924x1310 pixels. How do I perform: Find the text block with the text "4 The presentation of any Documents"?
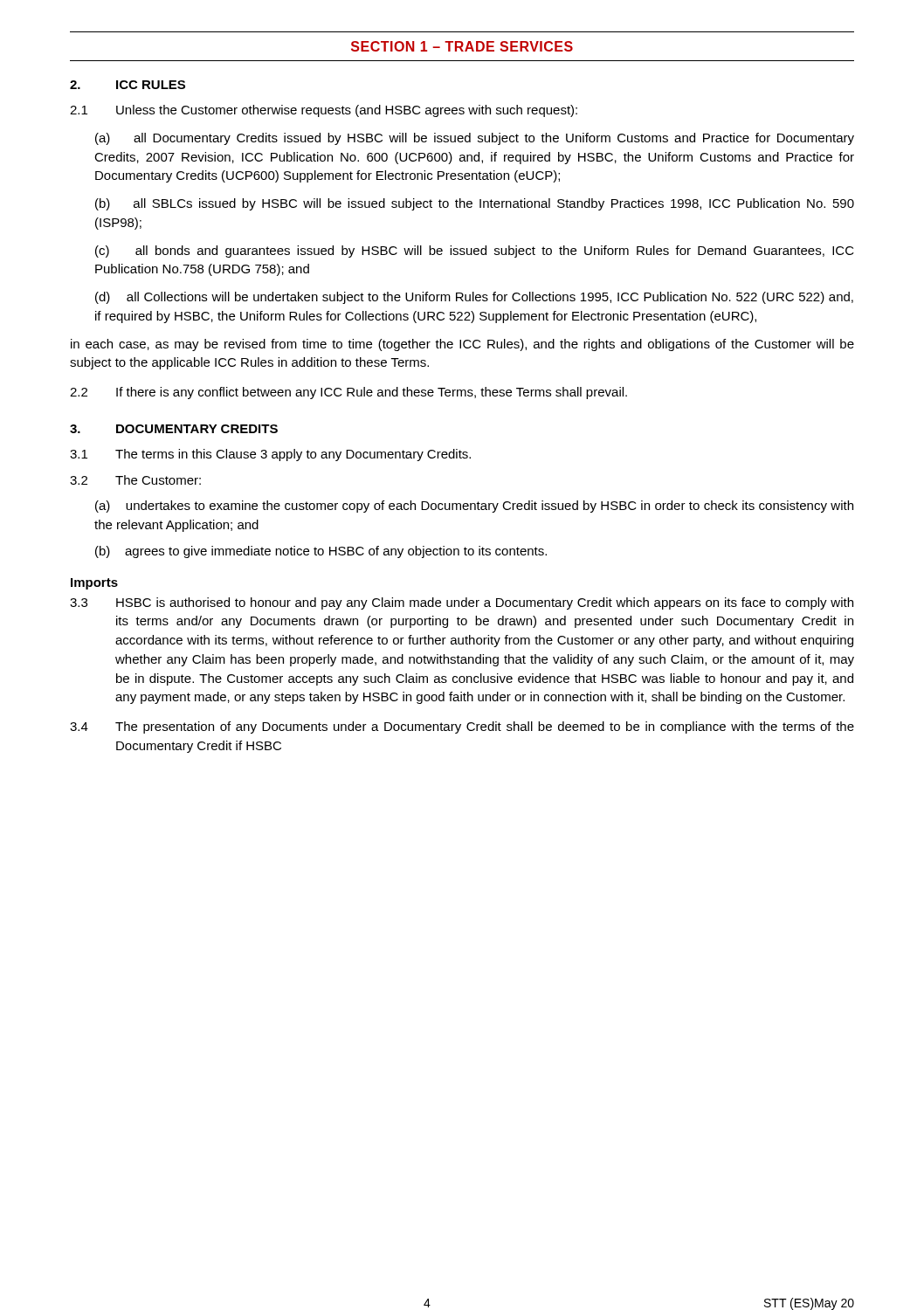pyautogui.click(x=462, y=736)
